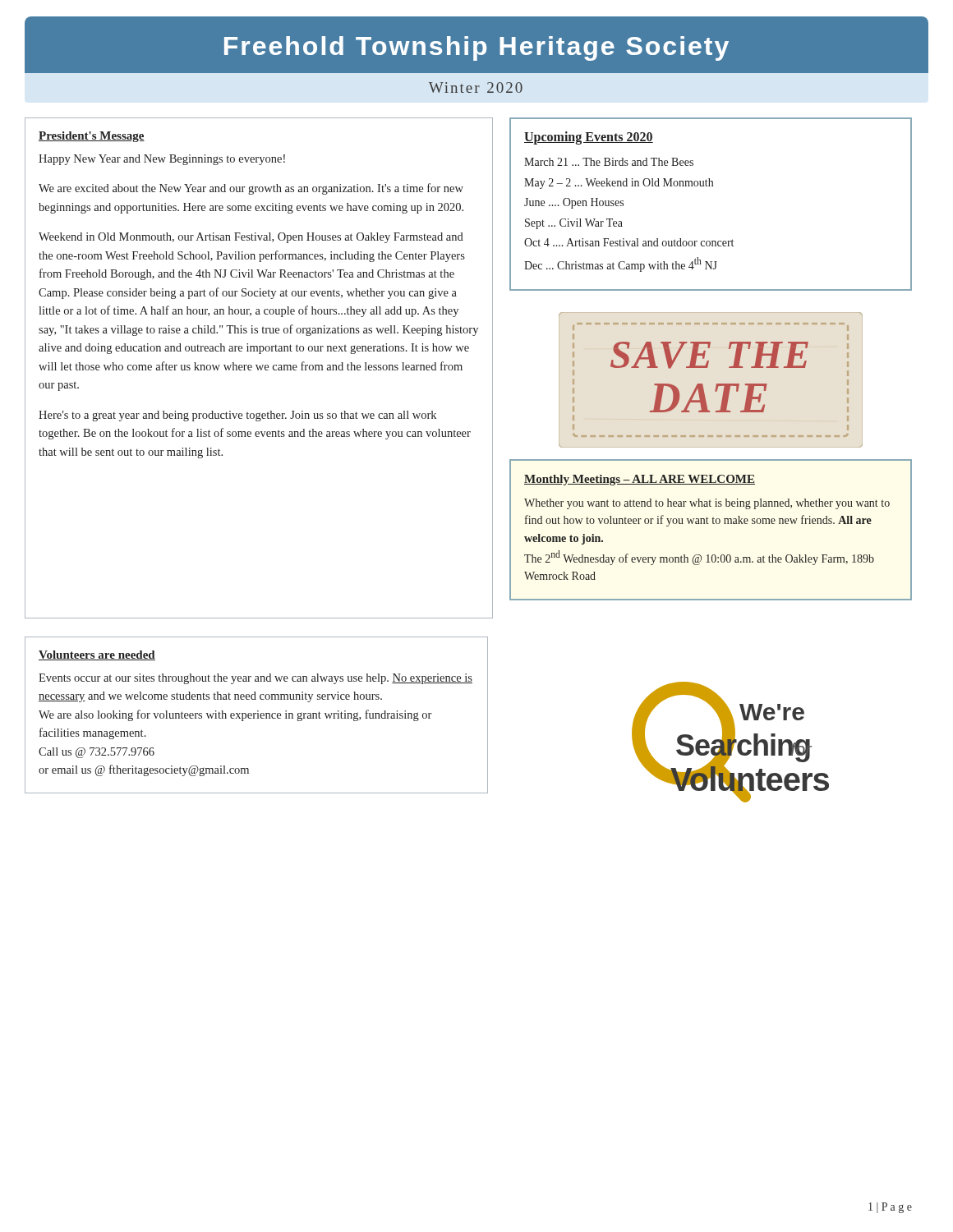
Task: Locate the block of text that opens with "The 2nd Wednesday of"
Action: click(x=711, y=567)
